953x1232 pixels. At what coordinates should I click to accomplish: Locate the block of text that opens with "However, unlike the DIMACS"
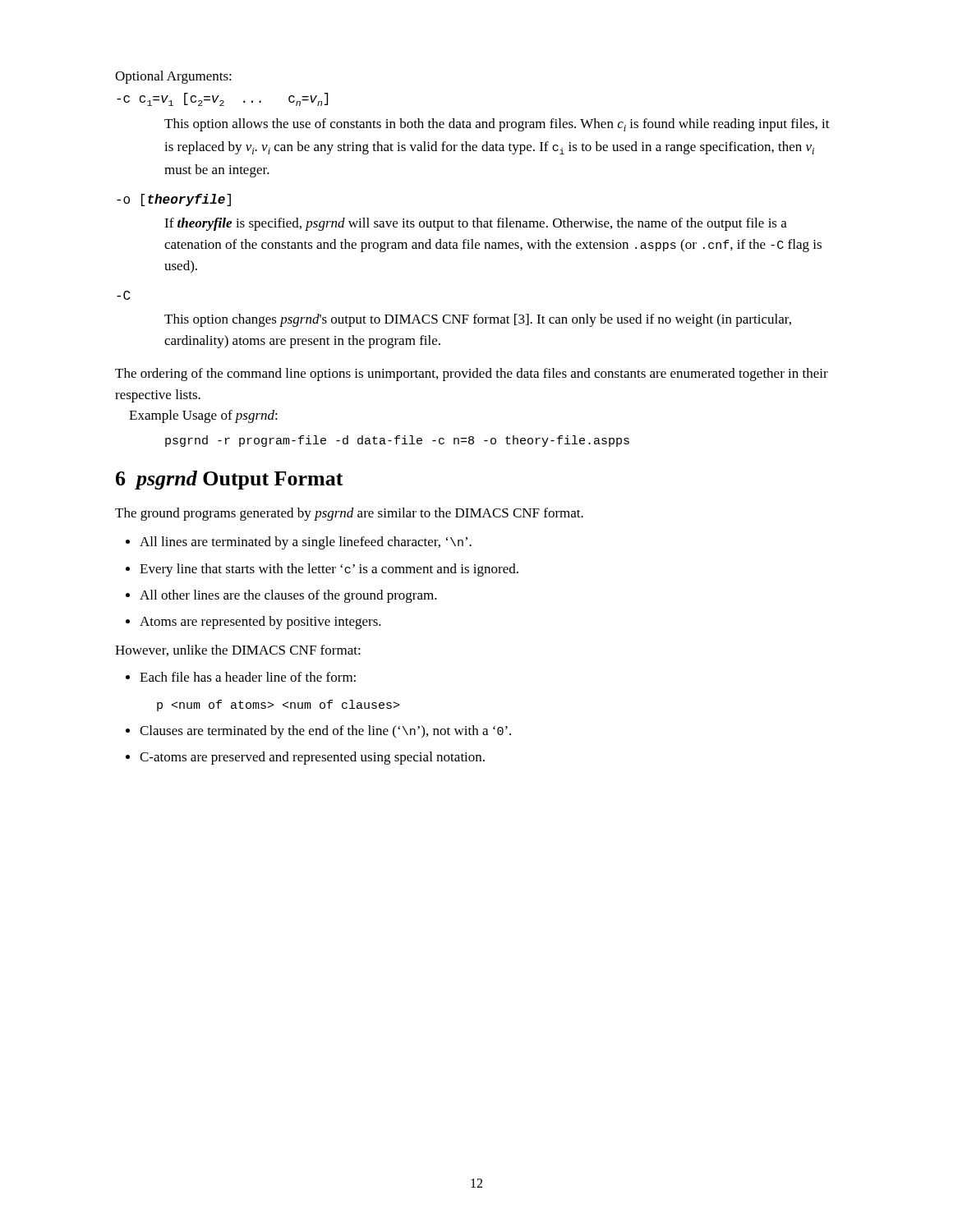(x=238, y=650)
